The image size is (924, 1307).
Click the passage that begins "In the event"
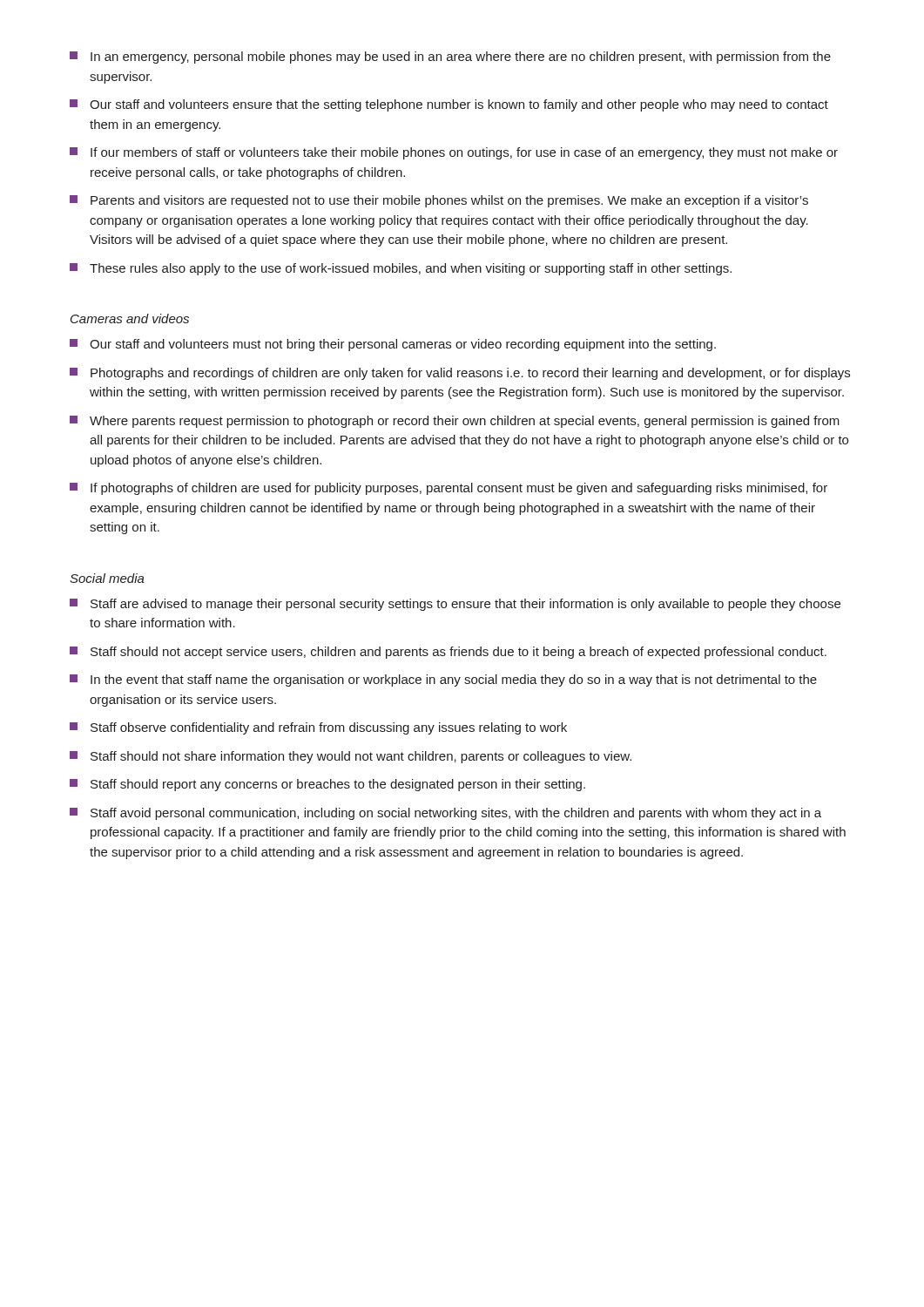[x=462, y=690]
